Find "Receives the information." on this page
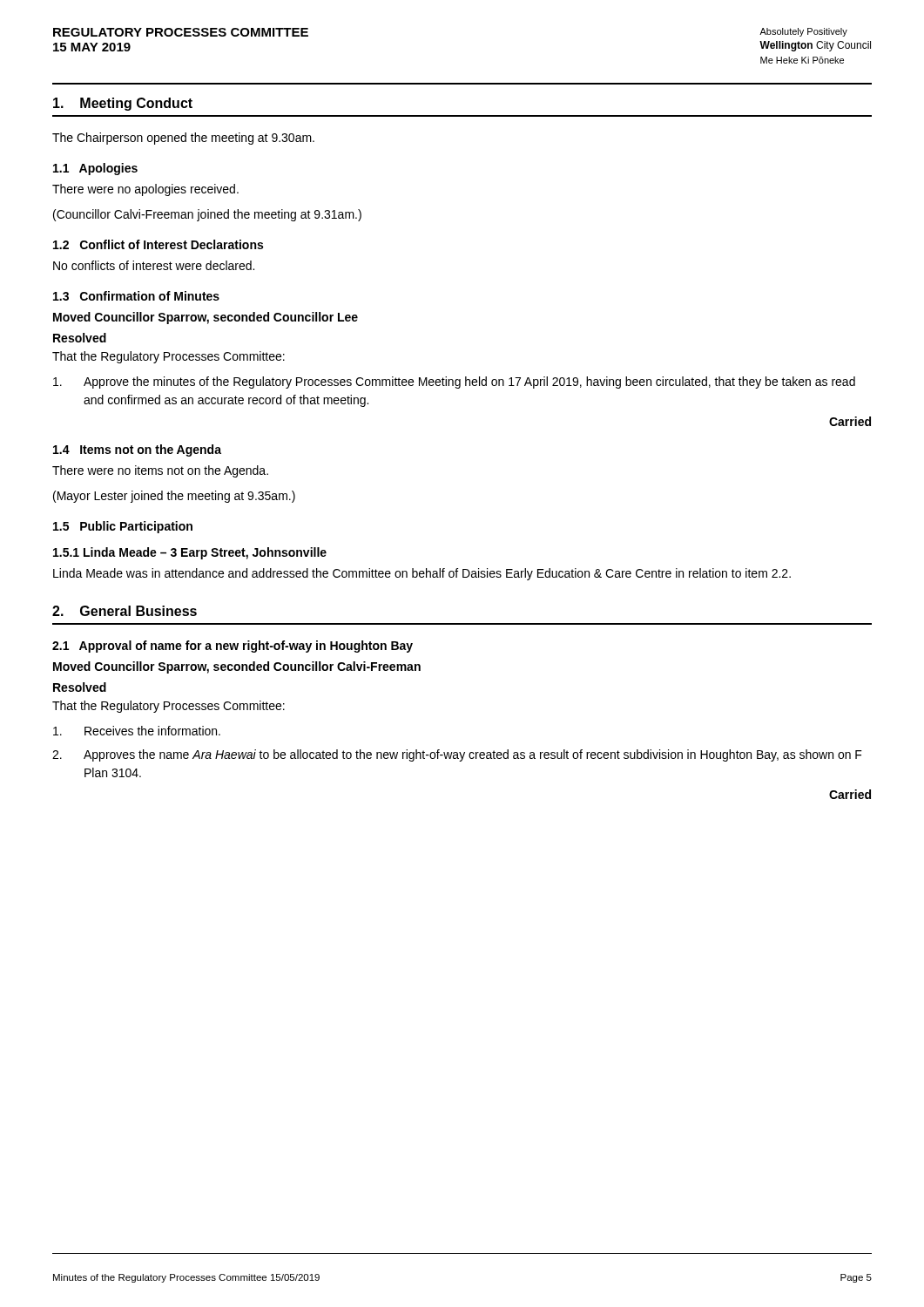Screen dimensions: 1307x924 point(137,731)
